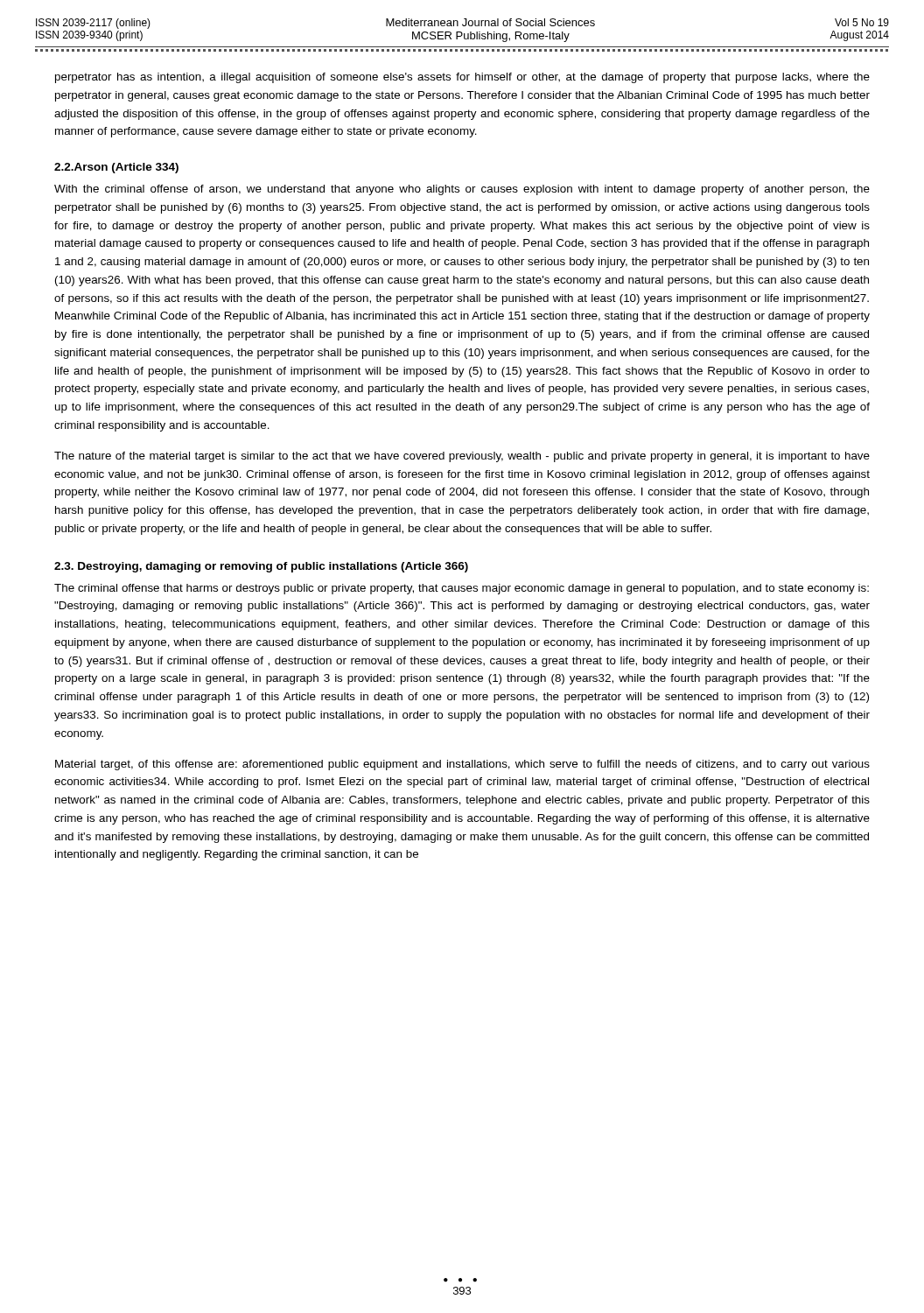The height and width of the screenshot is (1313, 924).
Task: Click on the text block that says "With the criminal offense"
Action: tap(462, 307)
